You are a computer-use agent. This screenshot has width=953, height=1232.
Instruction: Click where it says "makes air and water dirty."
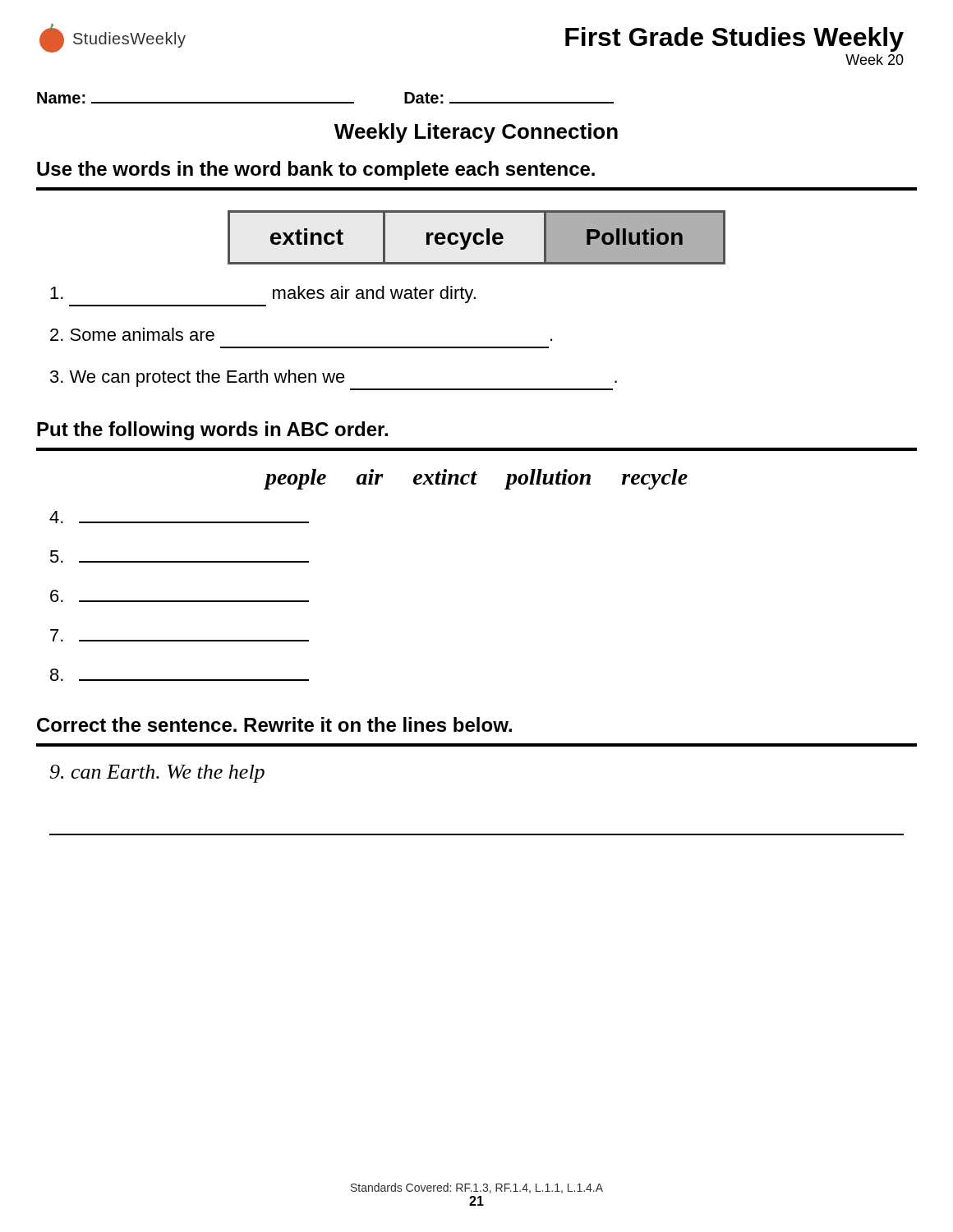pos(263,295)
